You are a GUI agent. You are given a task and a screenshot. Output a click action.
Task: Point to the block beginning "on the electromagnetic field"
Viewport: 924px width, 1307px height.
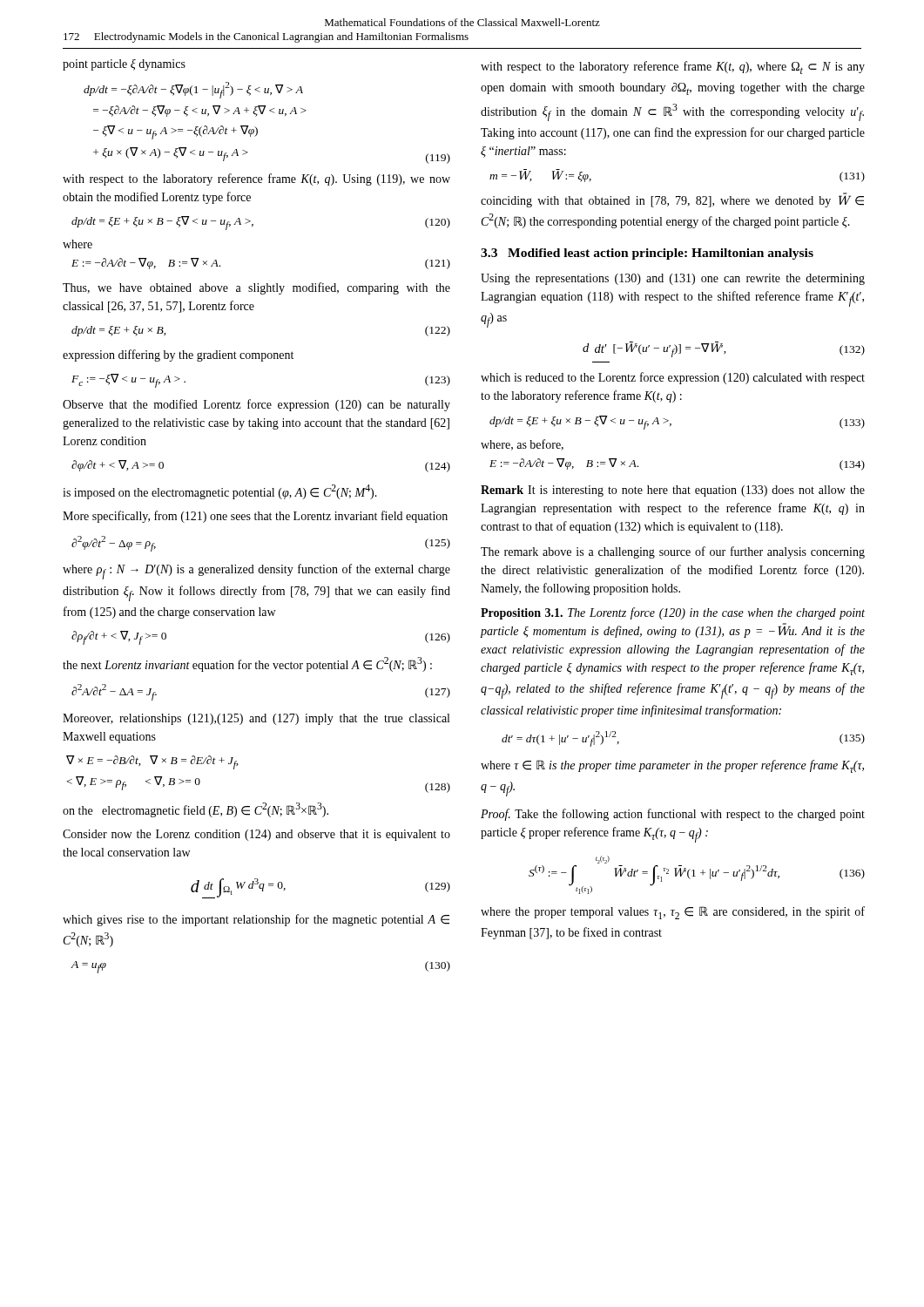coord(196,809)
